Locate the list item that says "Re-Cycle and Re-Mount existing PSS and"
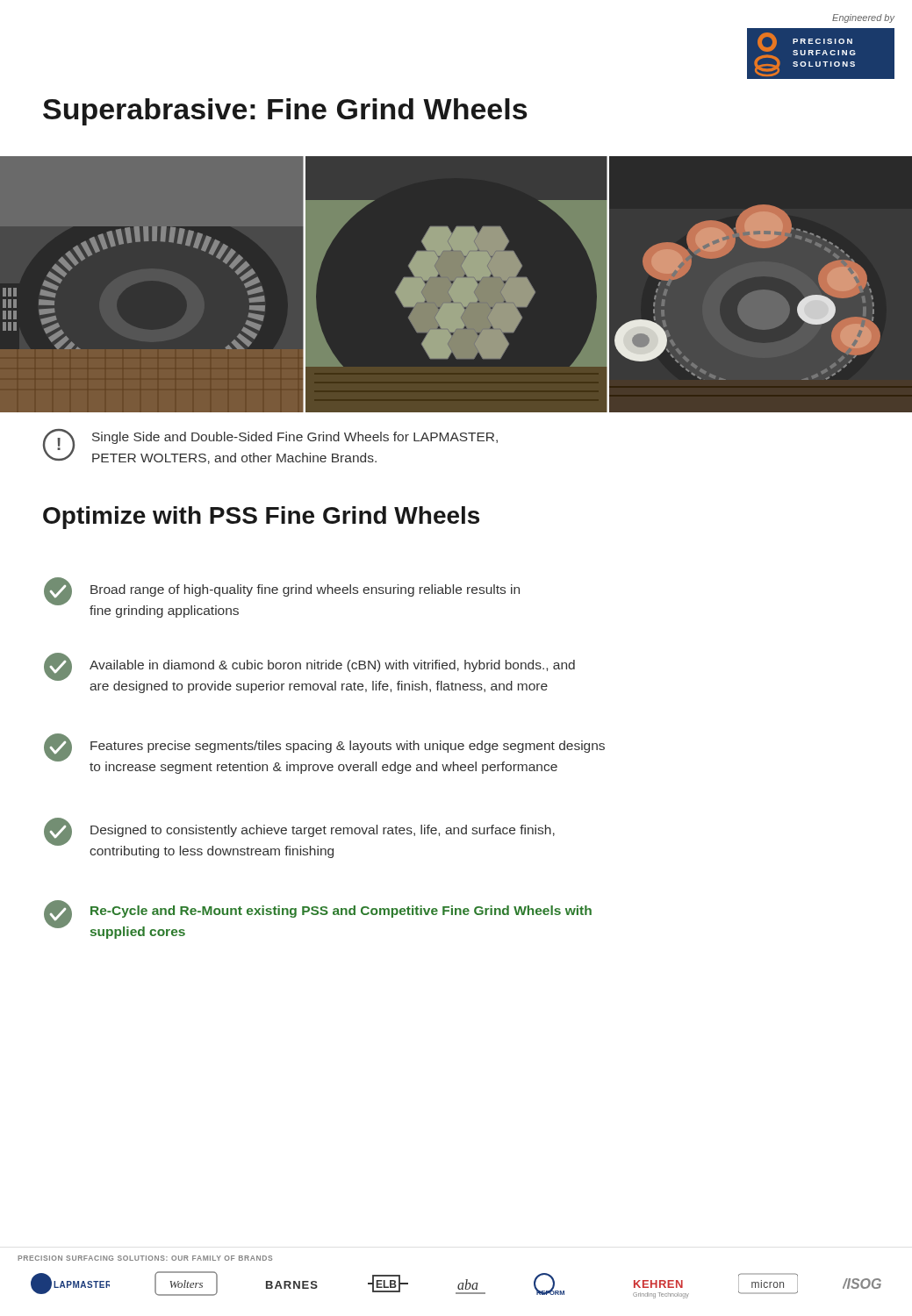 point(317,919)
